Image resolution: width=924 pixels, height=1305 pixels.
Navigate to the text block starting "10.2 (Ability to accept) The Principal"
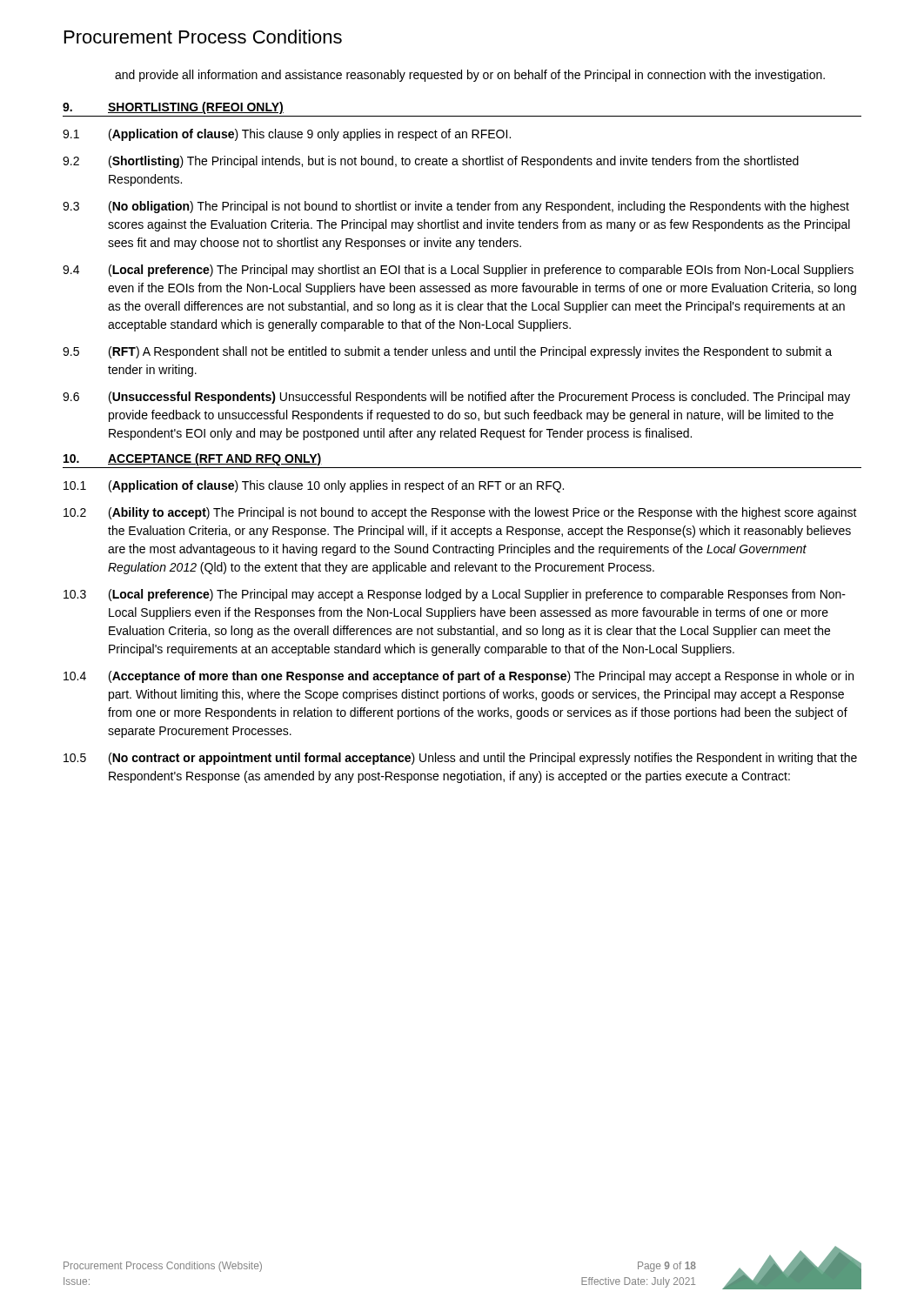462,540
